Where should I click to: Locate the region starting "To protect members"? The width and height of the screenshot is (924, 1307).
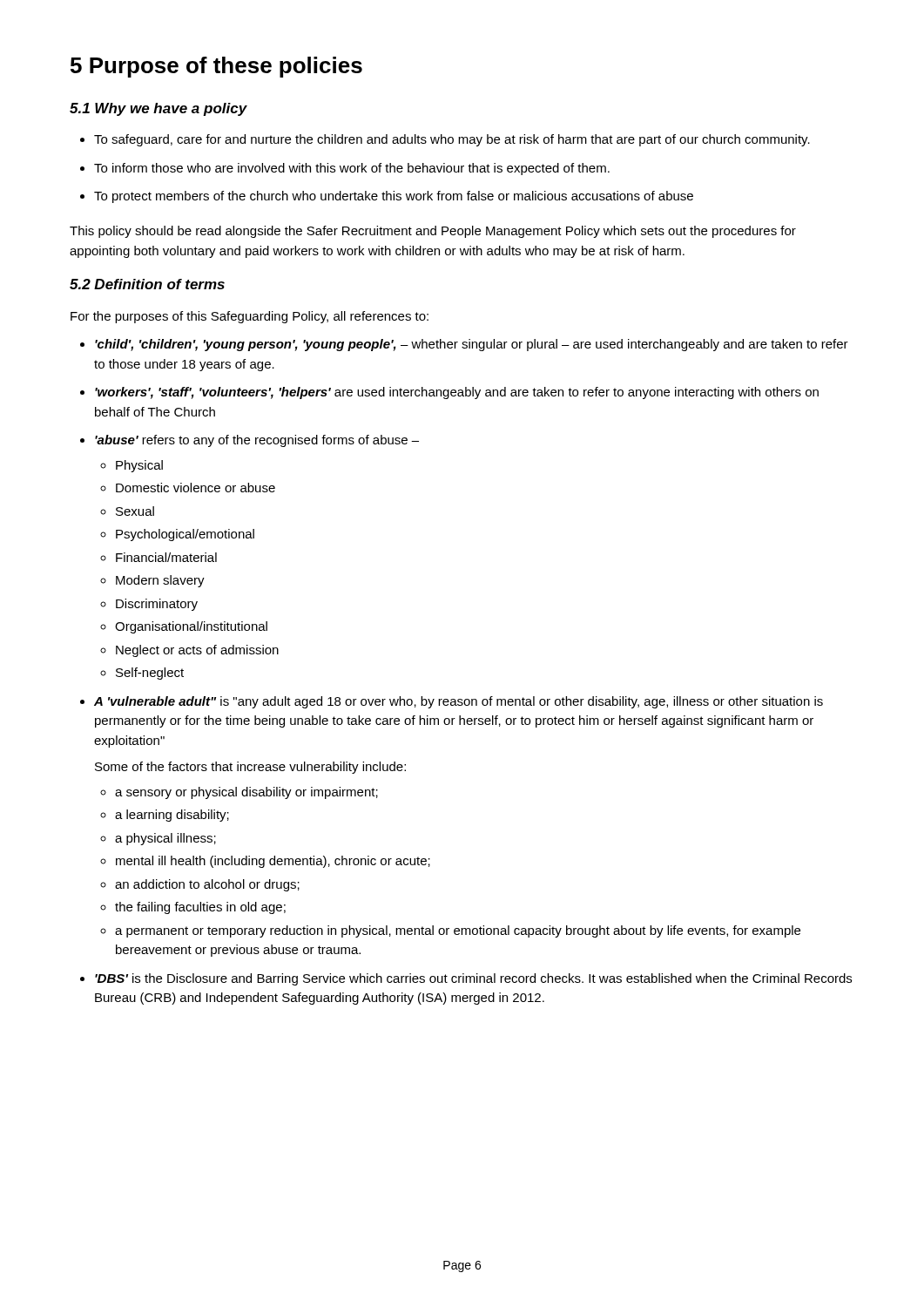[394, 196]
